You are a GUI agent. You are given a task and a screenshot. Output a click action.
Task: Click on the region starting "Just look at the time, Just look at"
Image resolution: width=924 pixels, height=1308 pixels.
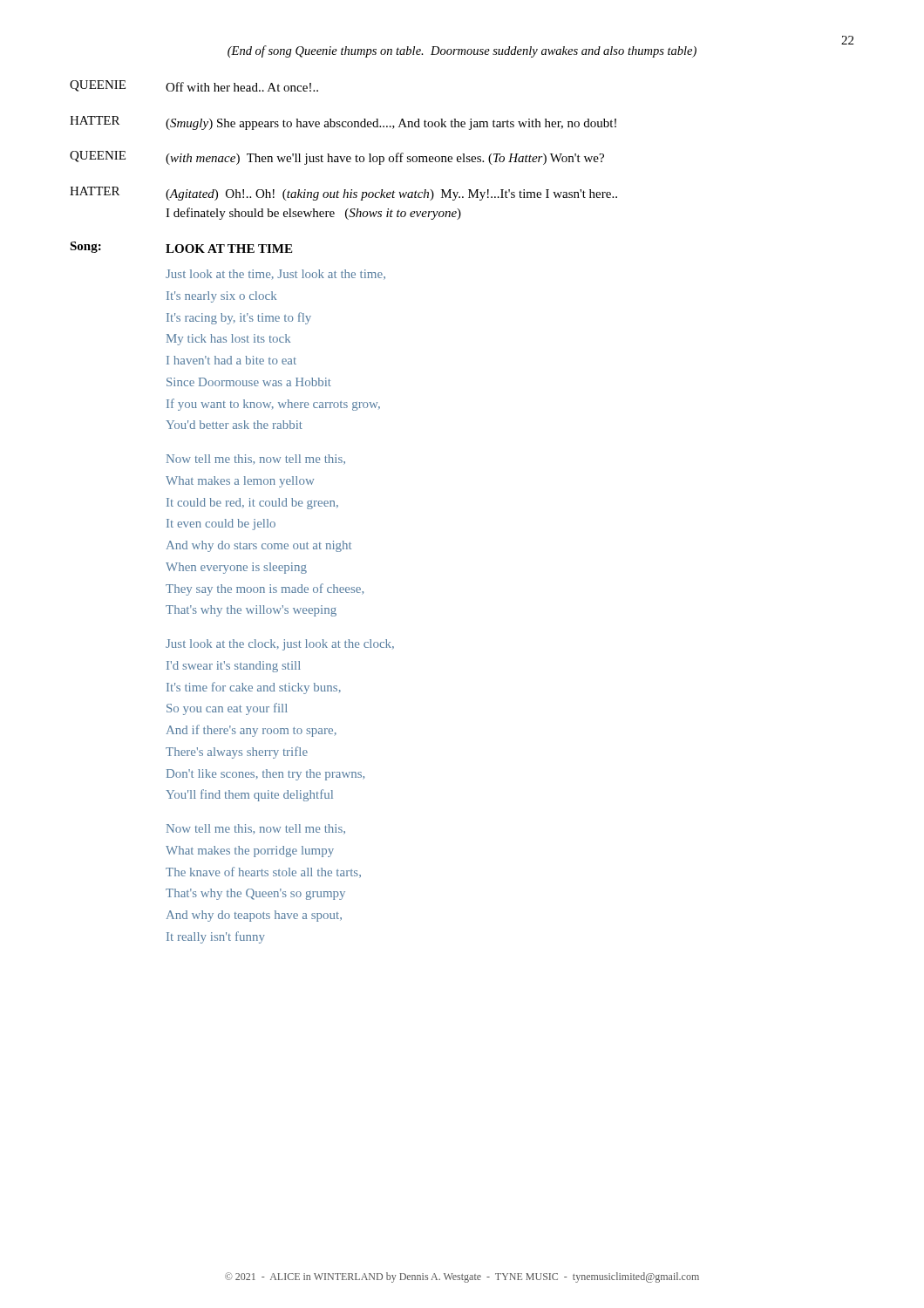point(275,275)
